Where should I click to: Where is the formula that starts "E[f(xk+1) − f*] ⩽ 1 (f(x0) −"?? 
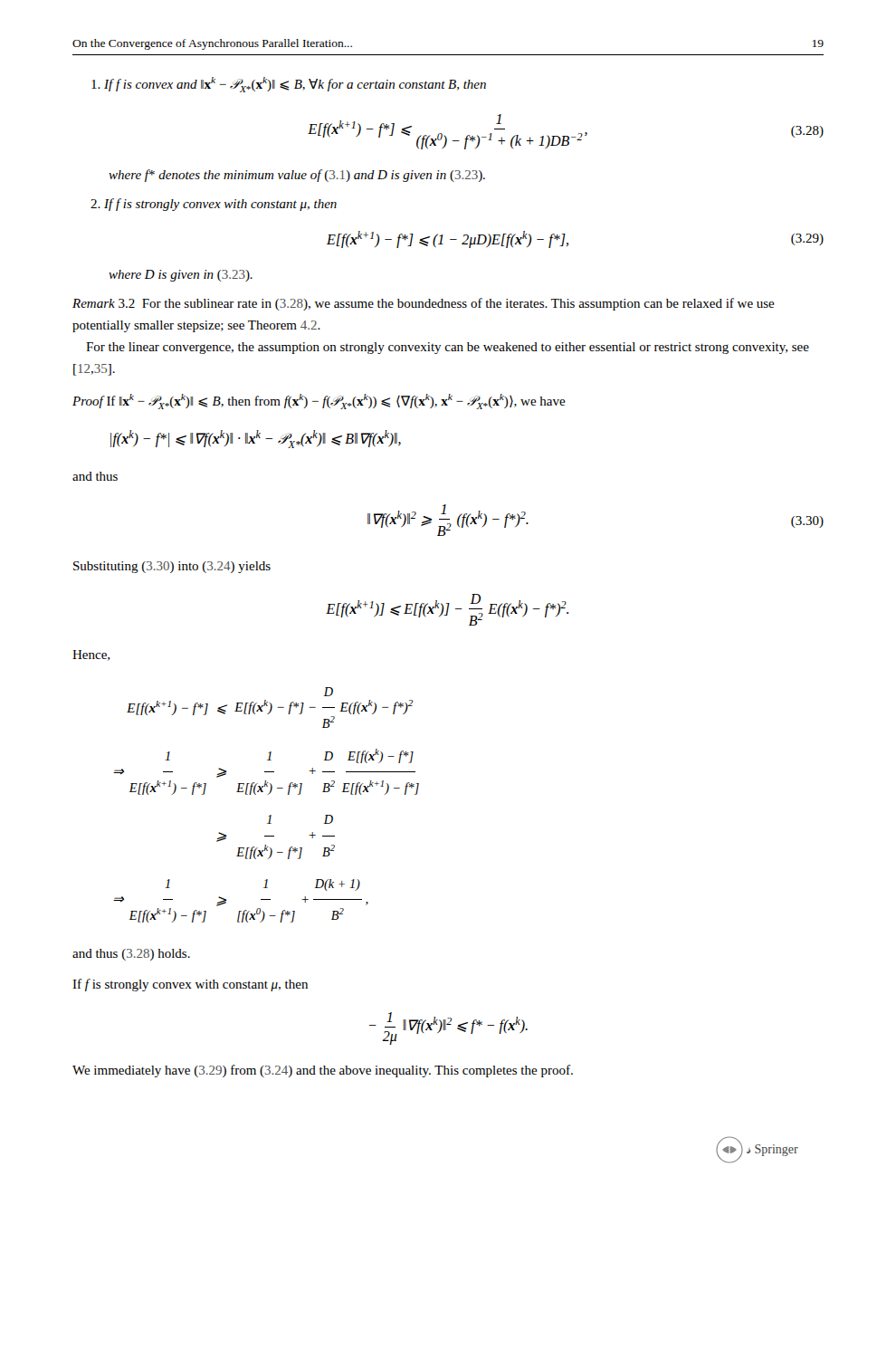(566, 131)
